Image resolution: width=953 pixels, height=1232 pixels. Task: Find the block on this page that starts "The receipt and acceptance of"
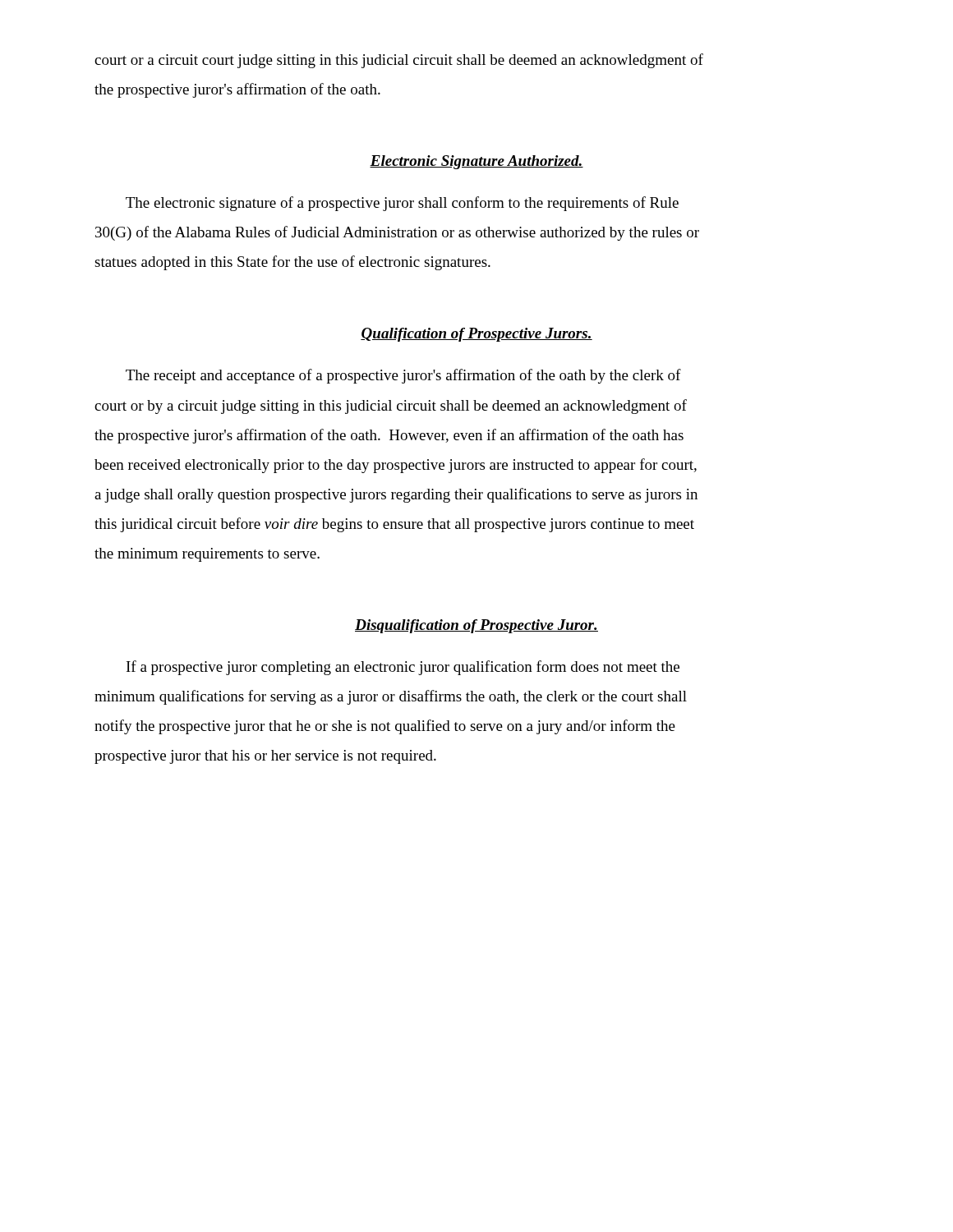click(x=396, y=464)
